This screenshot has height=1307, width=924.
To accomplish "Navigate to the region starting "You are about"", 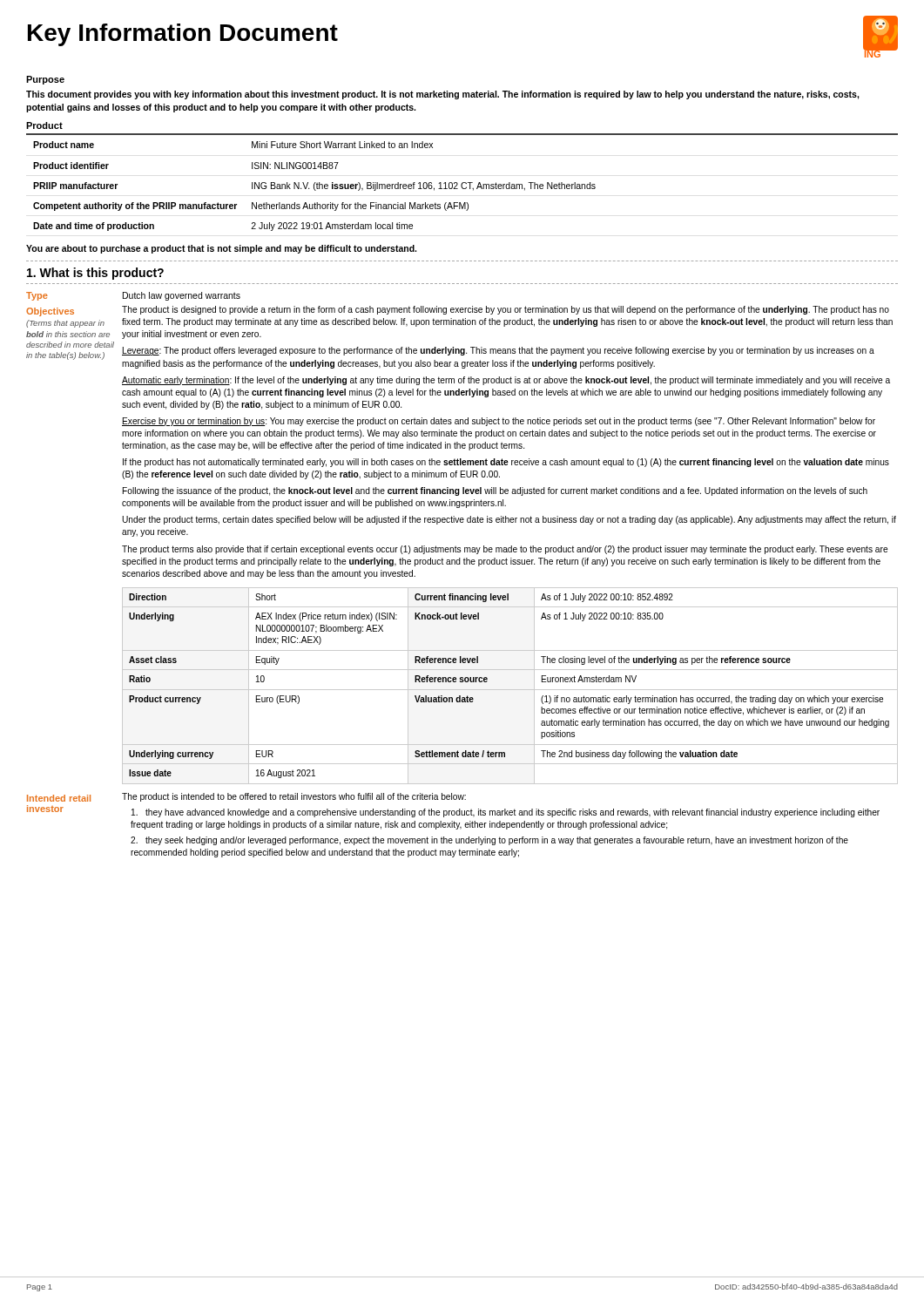I will (x=222, y=249).
